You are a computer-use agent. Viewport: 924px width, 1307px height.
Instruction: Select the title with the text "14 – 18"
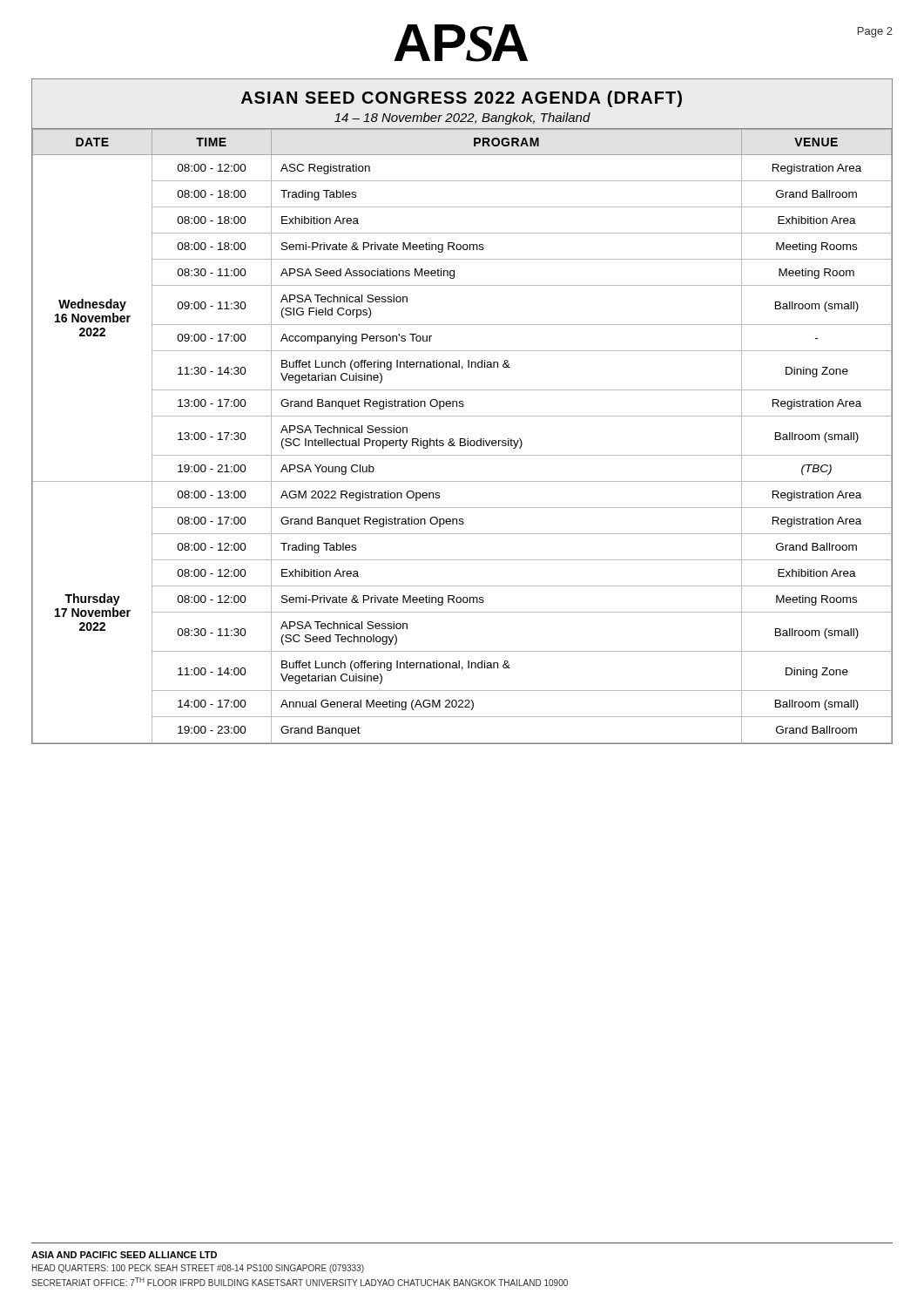(x=462, y=117)
